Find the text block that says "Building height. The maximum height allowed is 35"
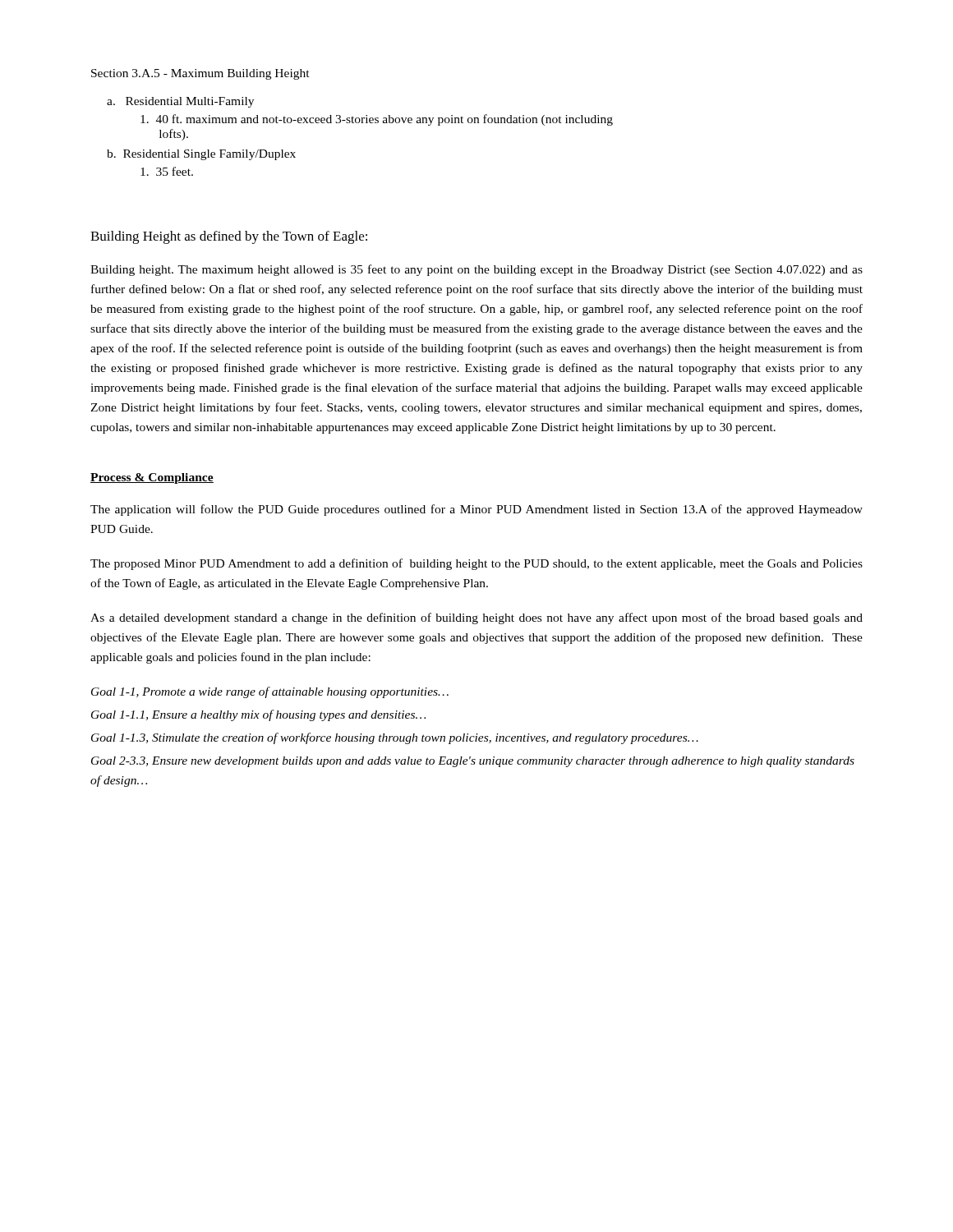Viewport: 953px width, 1232px height. point(476,348)
